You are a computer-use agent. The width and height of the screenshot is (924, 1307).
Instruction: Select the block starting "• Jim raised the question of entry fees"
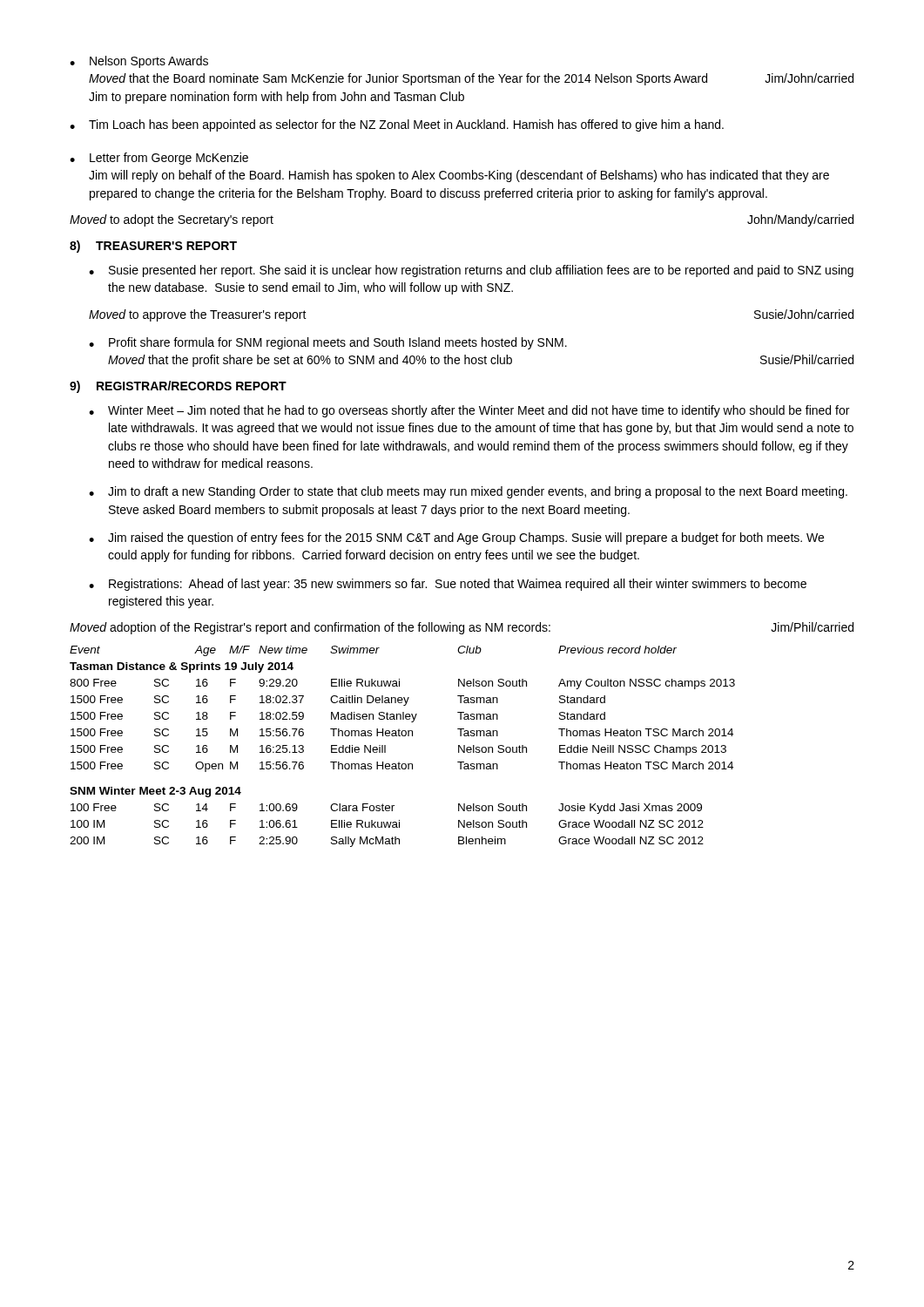(472, 547)
